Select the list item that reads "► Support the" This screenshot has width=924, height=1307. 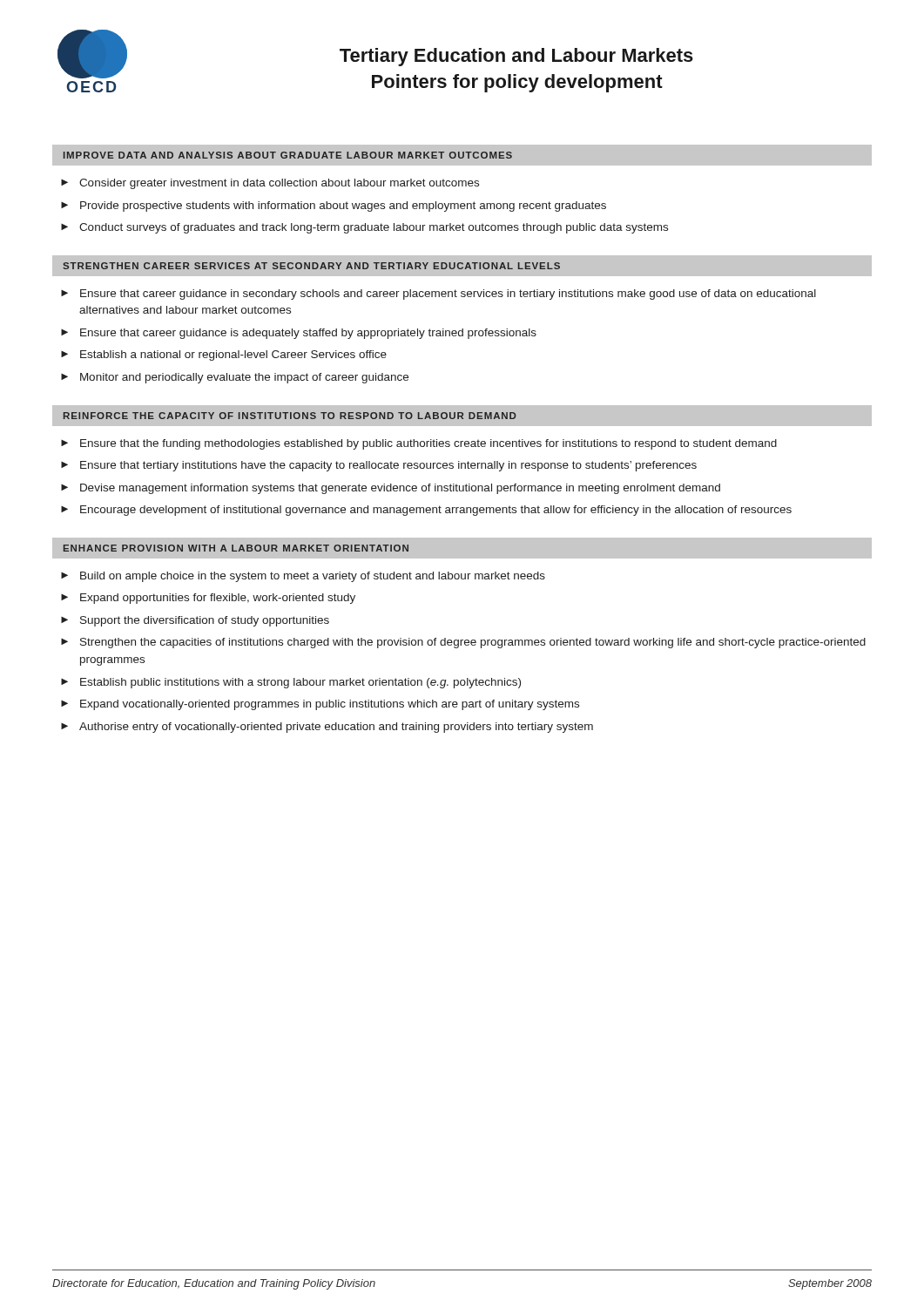194,620
